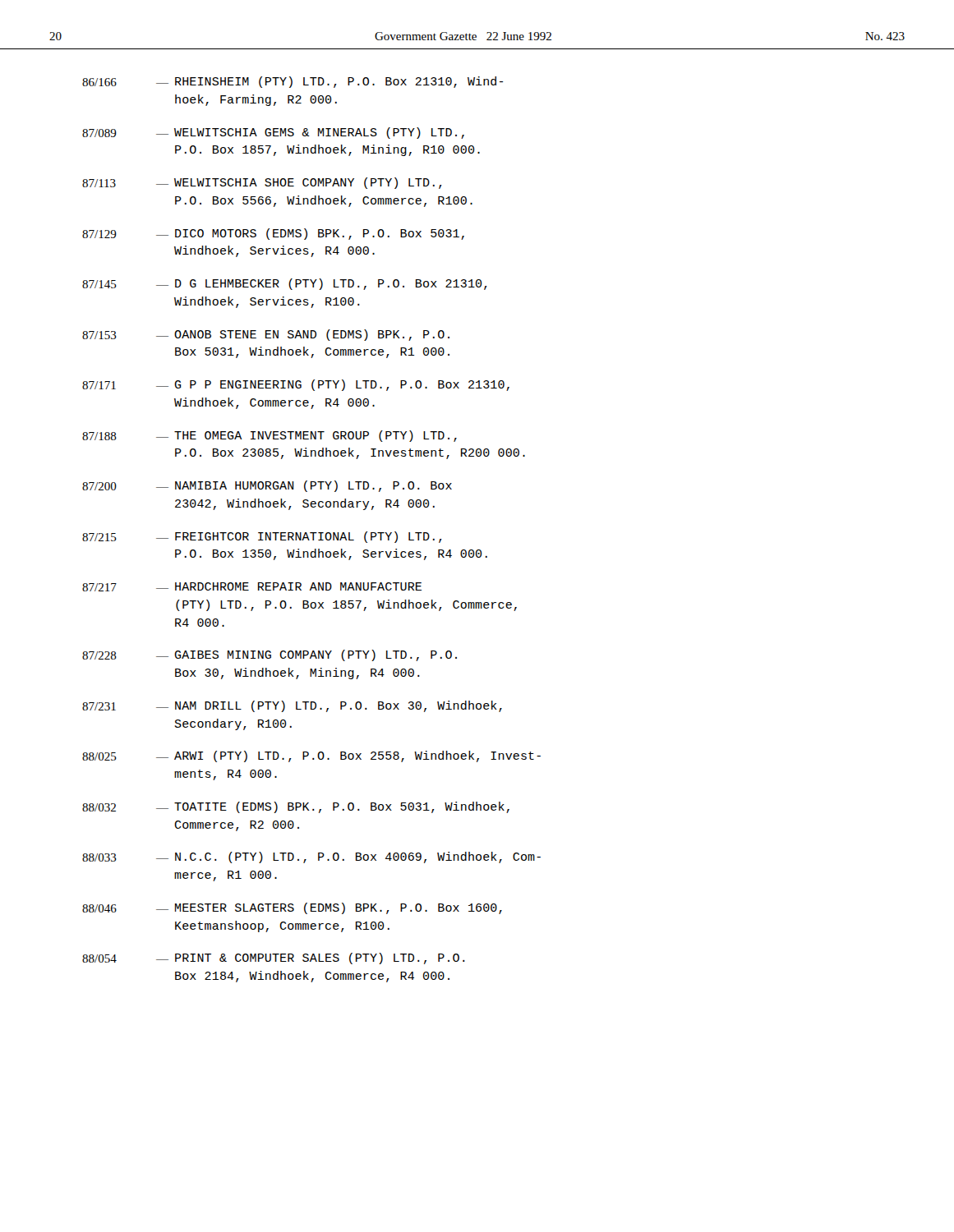Click the passage that begins "88/046 — MEESTER"
This screenshot has height=1232, width=954.
point(472,918)
